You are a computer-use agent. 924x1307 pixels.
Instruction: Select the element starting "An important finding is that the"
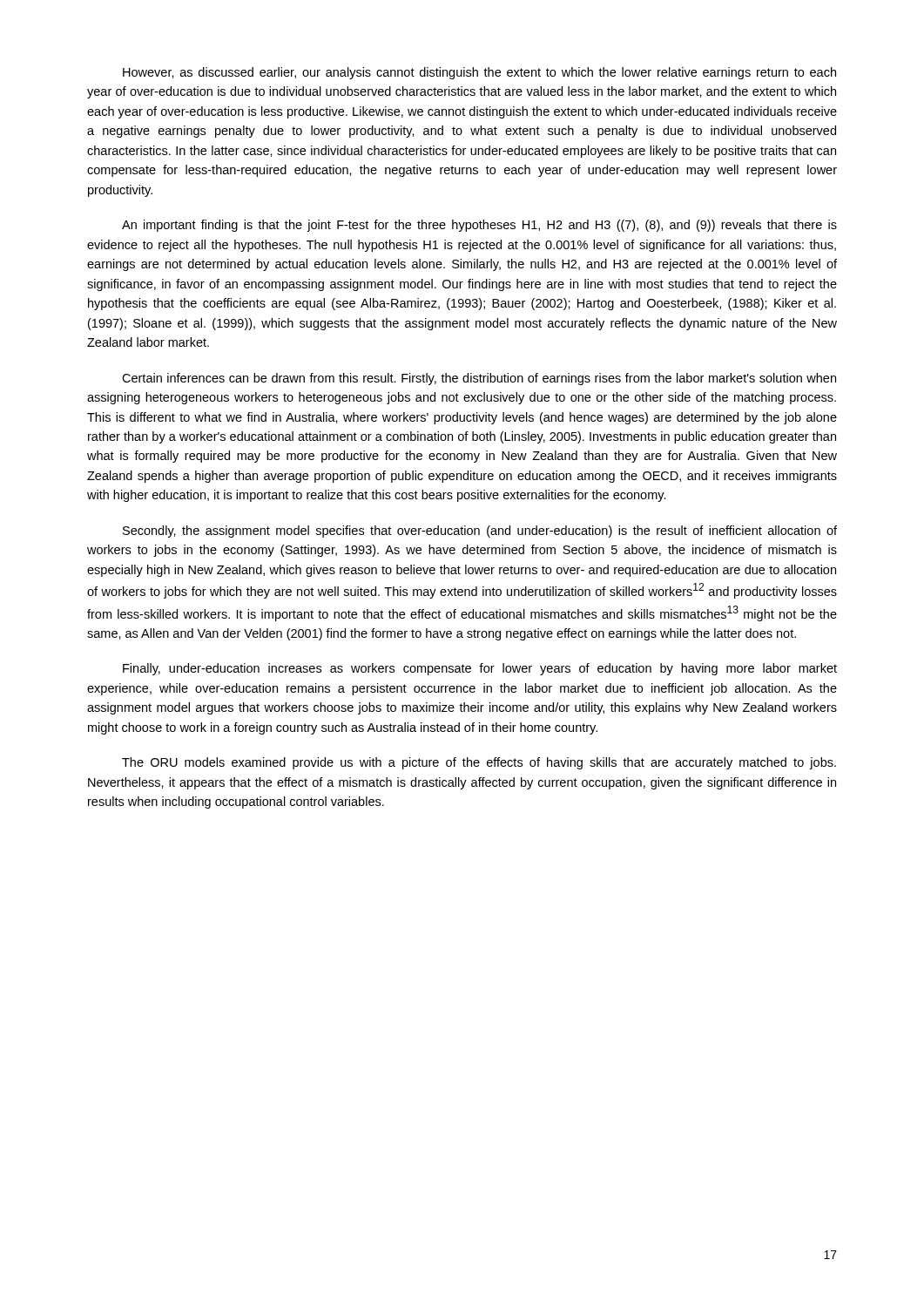(462, 284)
